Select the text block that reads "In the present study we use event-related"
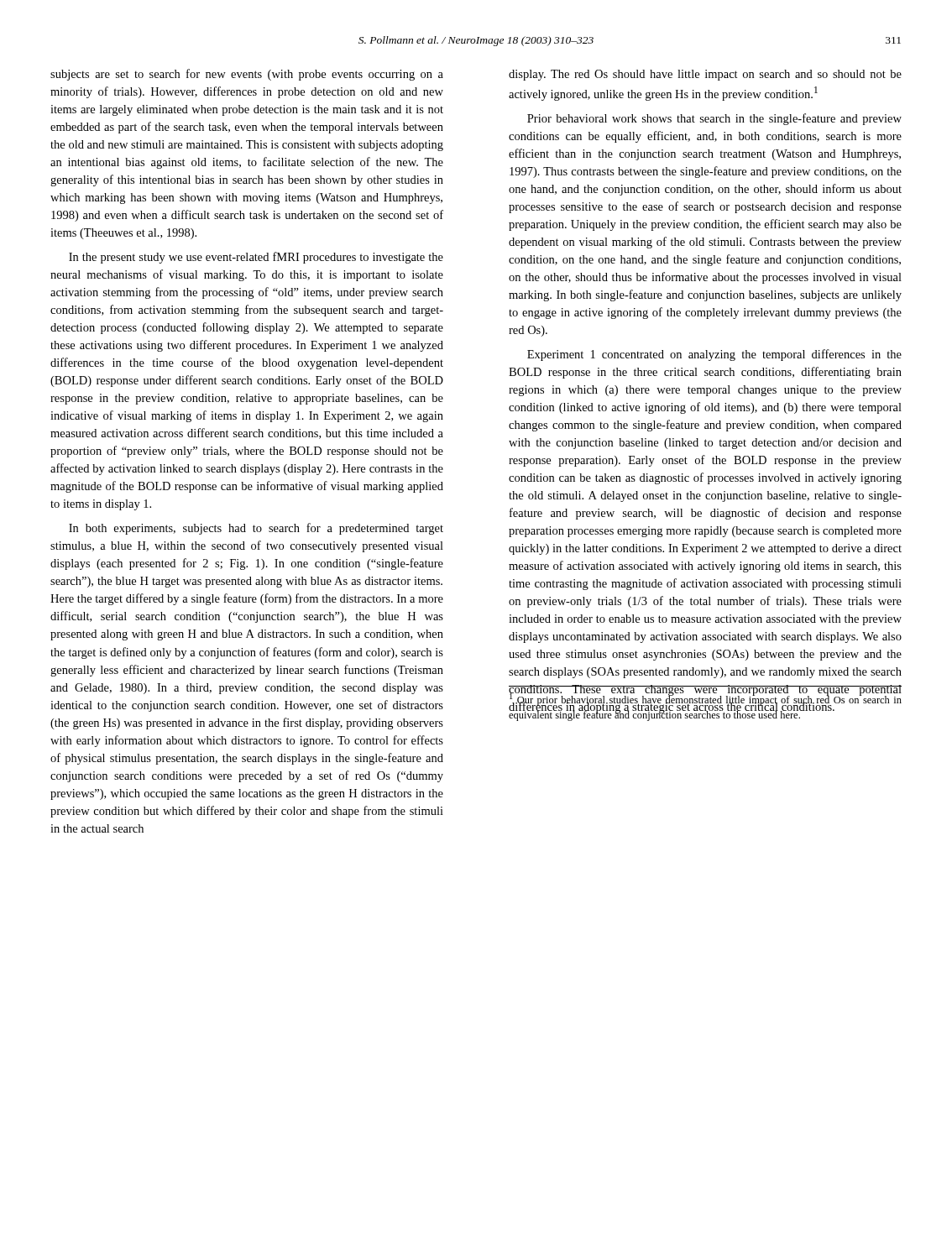Image resolution: width=952 pixels, height=1259 pixels. tap(247, 381)
